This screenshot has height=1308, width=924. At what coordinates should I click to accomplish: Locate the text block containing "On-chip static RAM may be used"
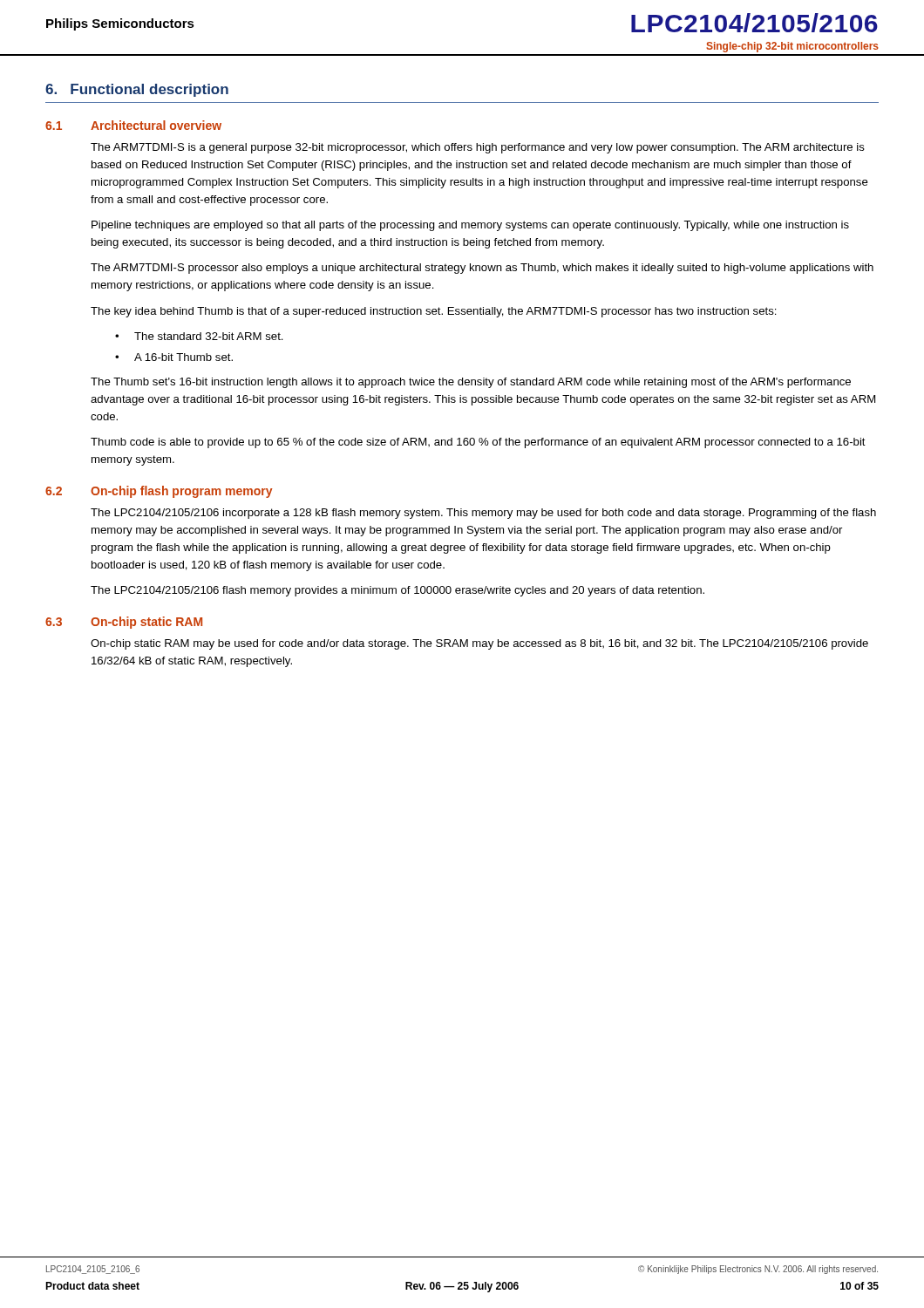480,652
